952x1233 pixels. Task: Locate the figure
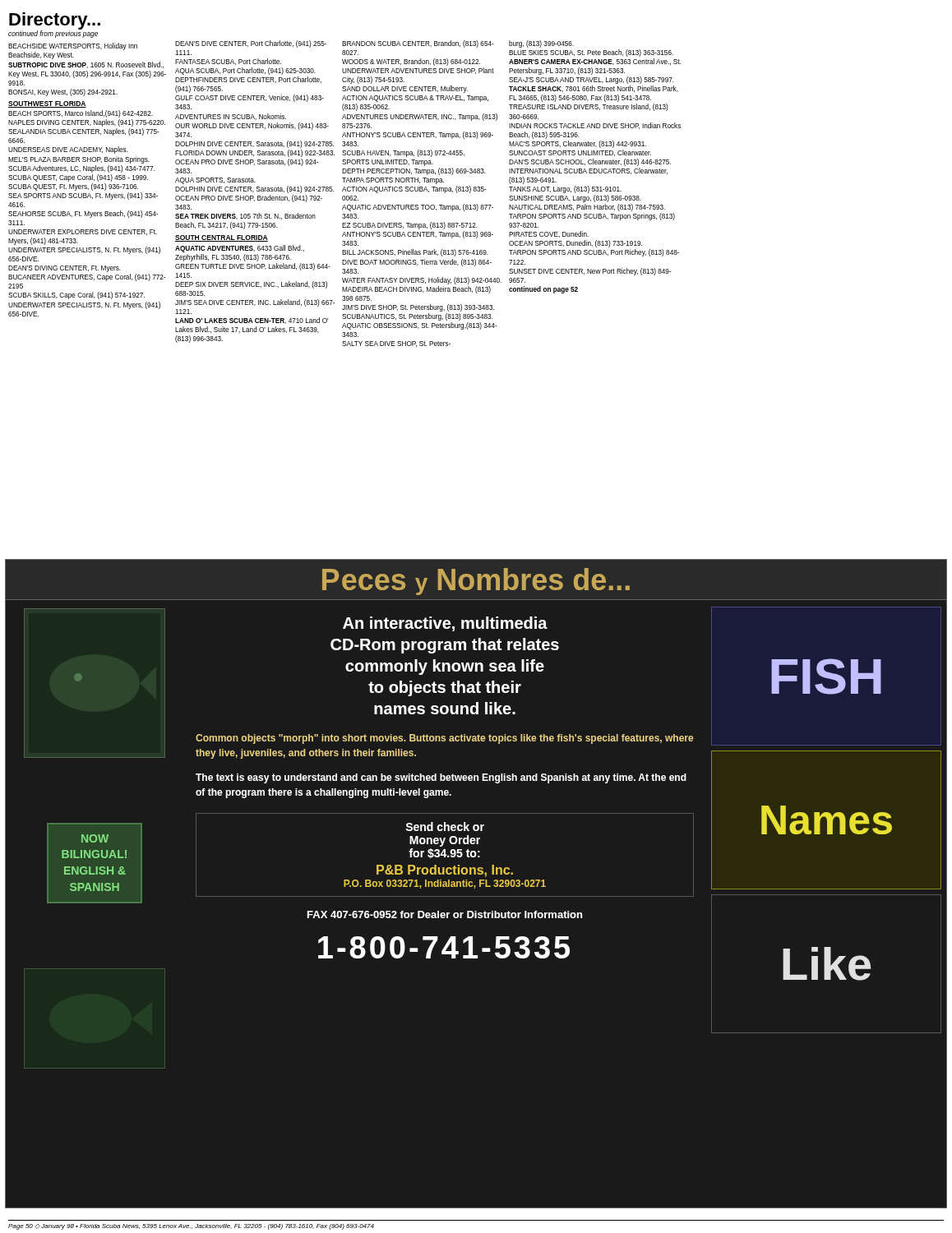click(x=476, y=884)
